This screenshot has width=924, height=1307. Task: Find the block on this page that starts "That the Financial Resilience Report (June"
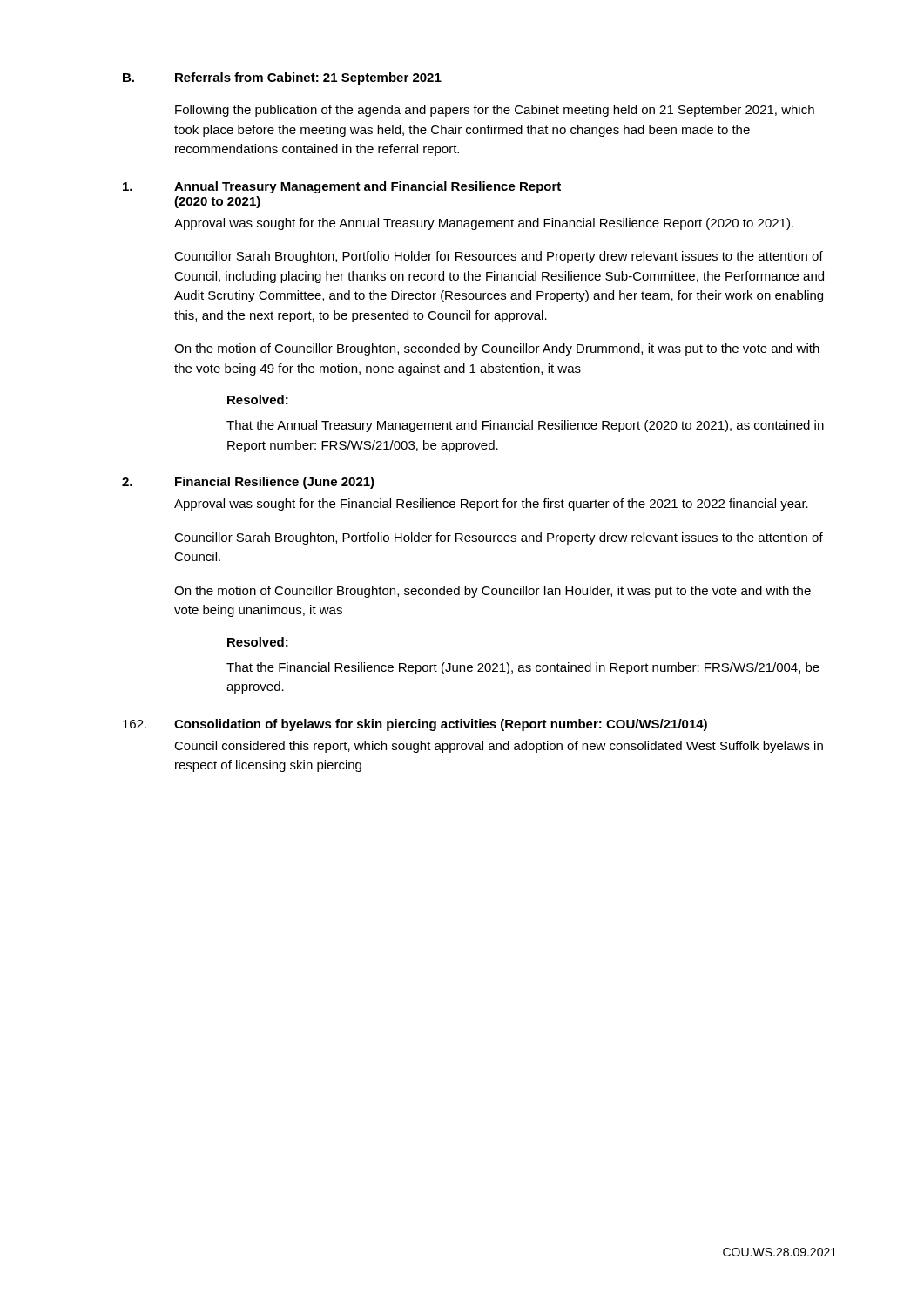pos(523,676)
